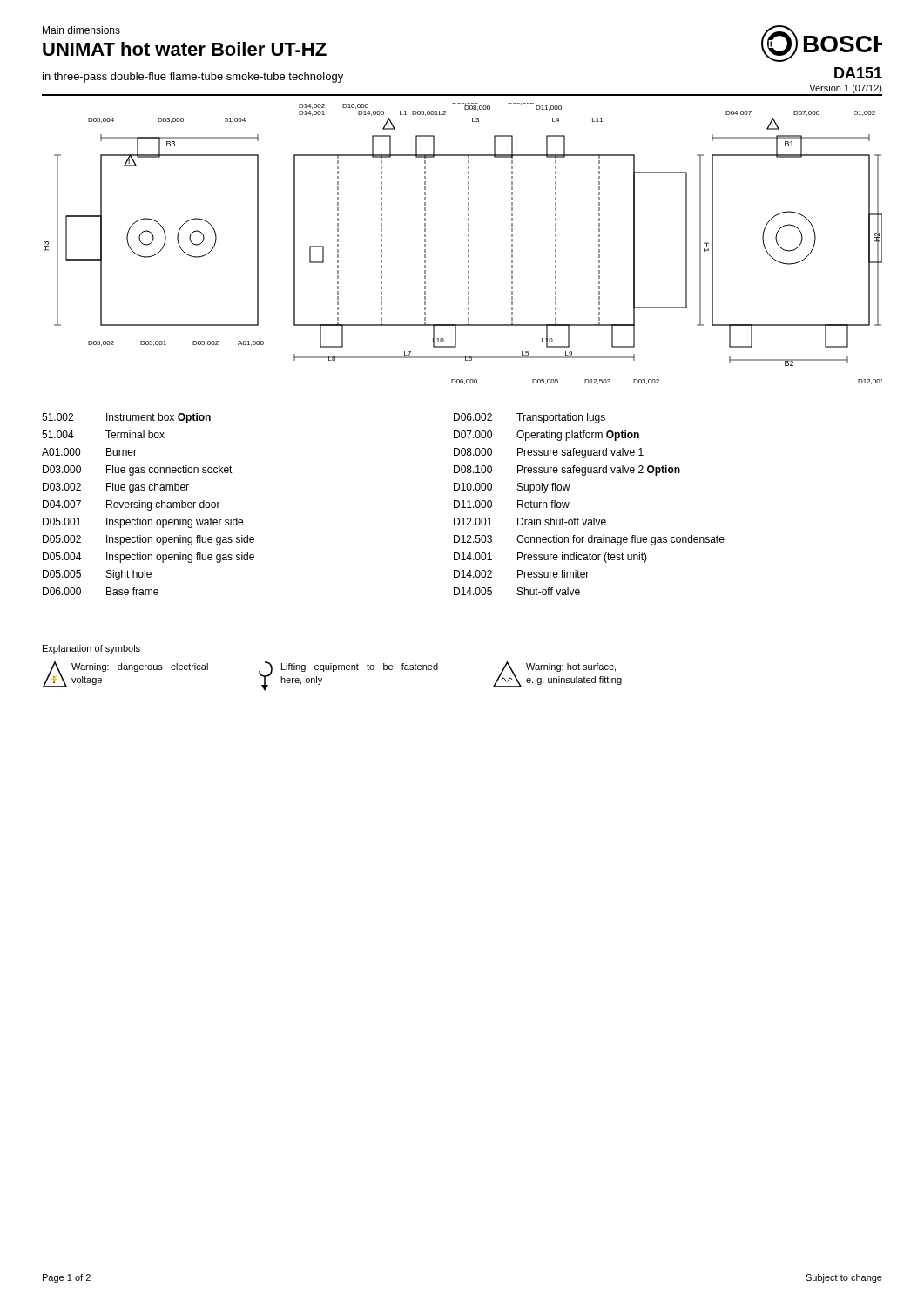Click on the block starting "D14.001 Pressure indicator (test unit)"
This screenshot has width=924, height=1307.
pos(550,557)
